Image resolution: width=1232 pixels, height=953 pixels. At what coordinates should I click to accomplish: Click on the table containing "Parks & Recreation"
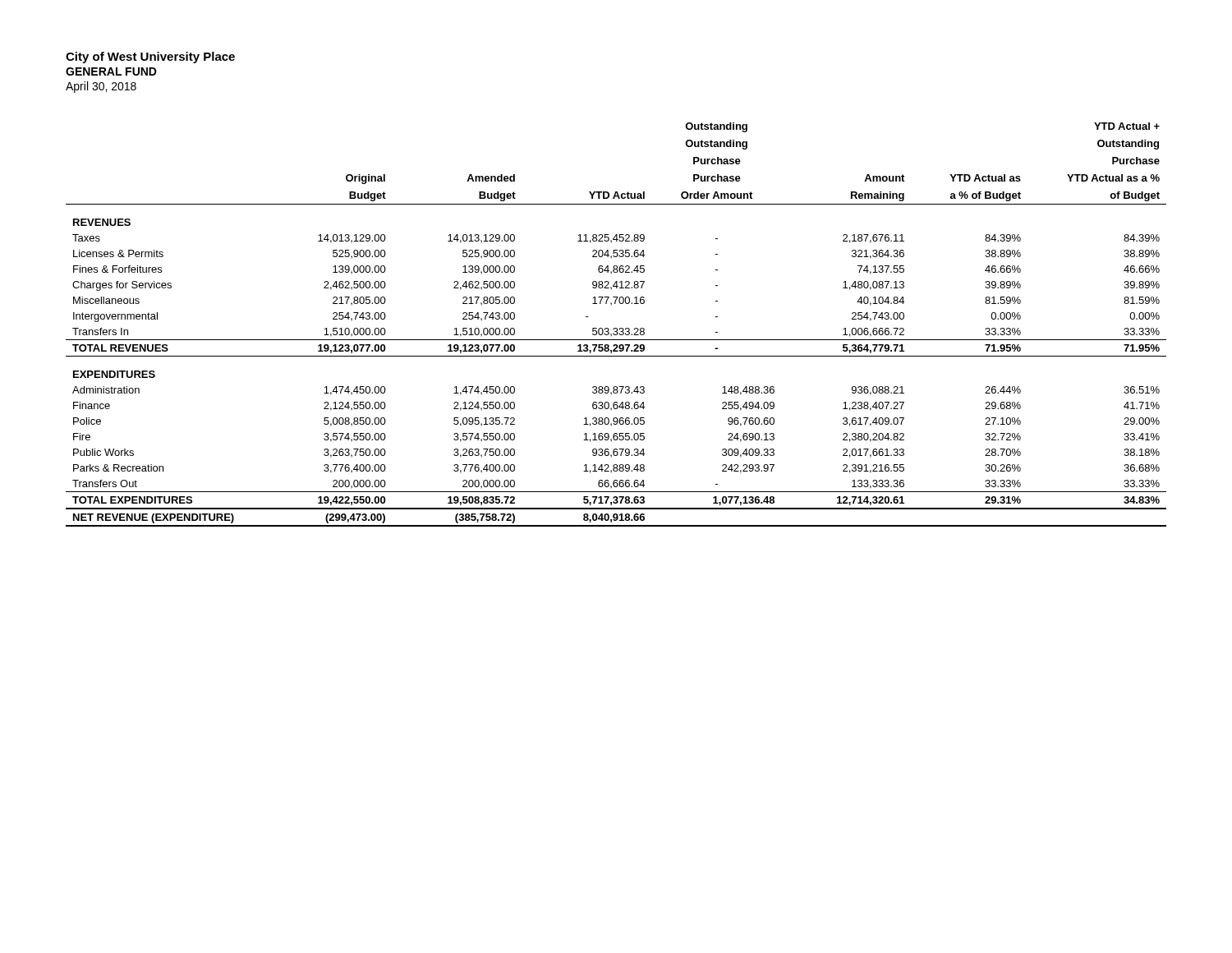[x=616, y=322]
